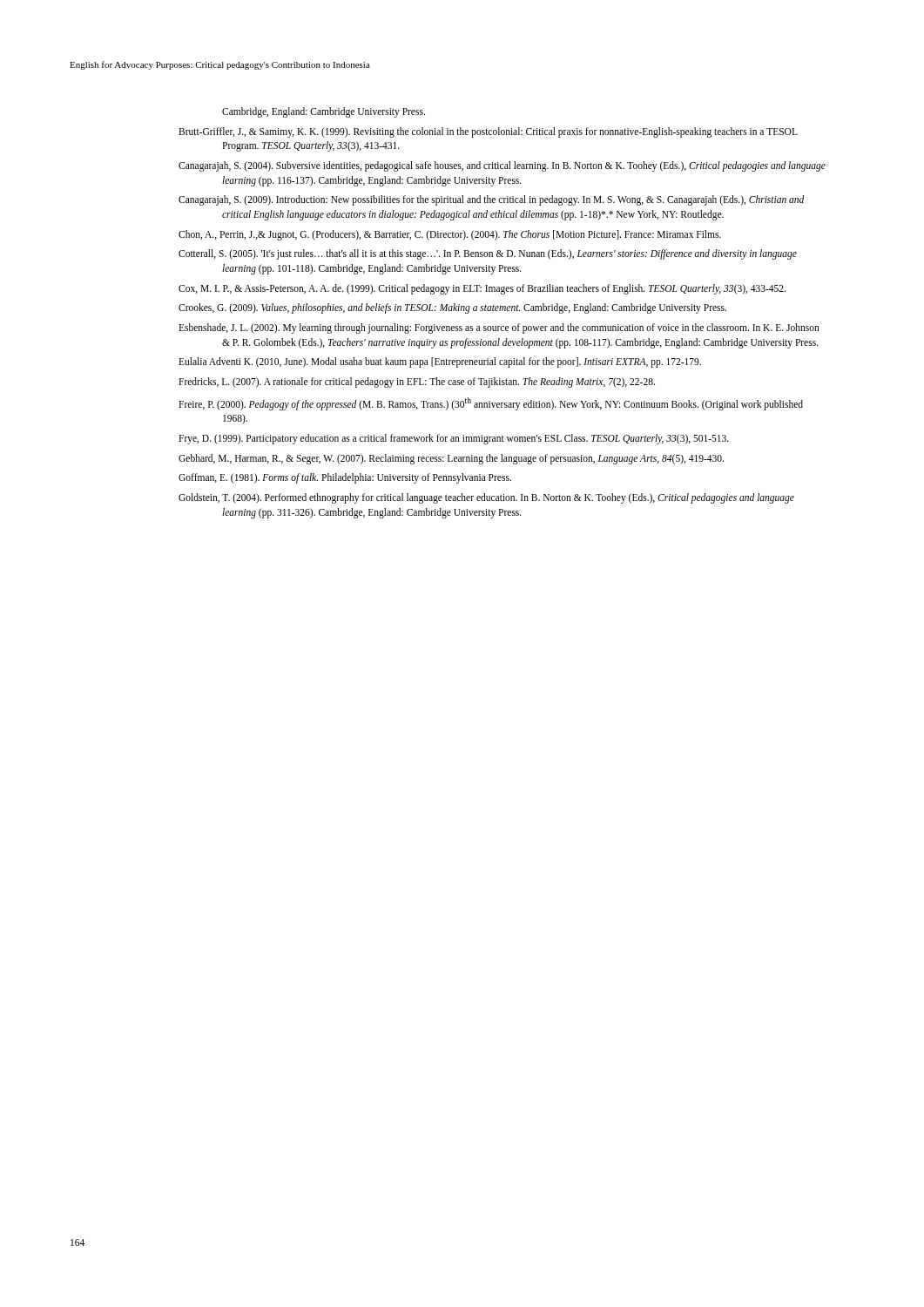Where does it say "Cambridge, England: Cambridge University Press."?
The image size is (924, 1307).
click(324, 111)
